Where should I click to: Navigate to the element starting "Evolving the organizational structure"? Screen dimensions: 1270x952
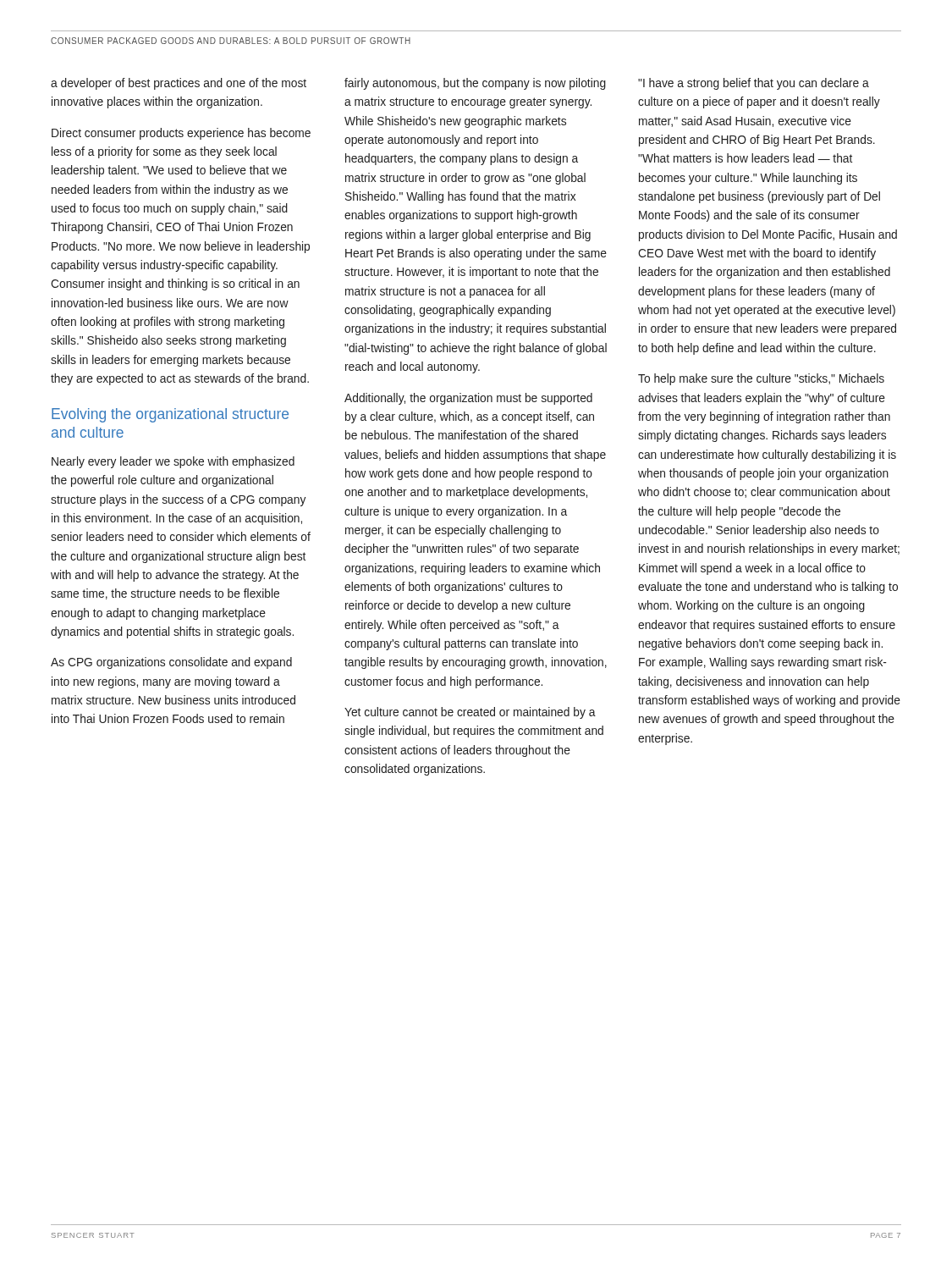[x=170, y=423]
